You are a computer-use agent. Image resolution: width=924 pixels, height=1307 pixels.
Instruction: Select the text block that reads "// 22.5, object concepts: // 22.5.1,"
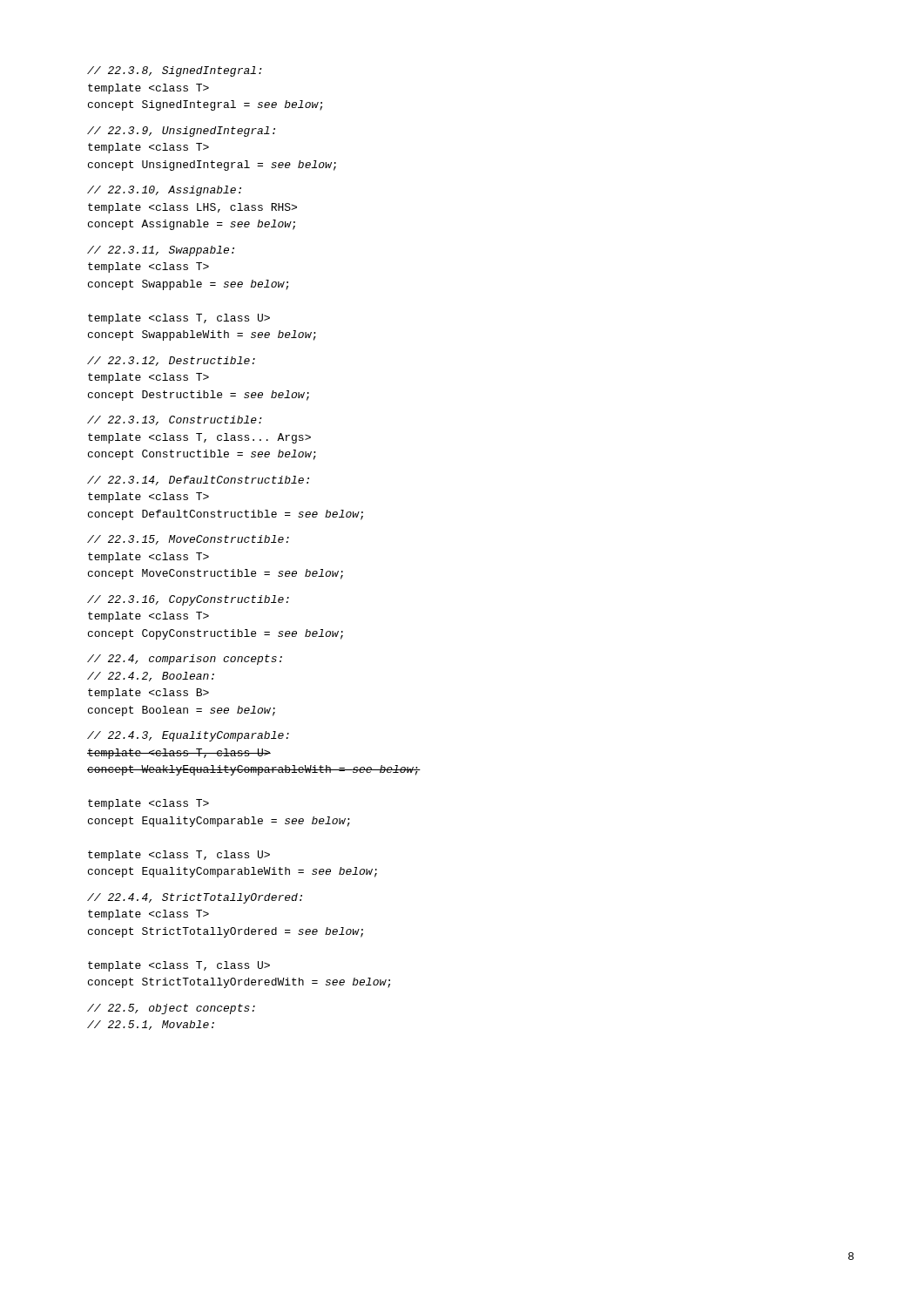(x=172, y=1017)
